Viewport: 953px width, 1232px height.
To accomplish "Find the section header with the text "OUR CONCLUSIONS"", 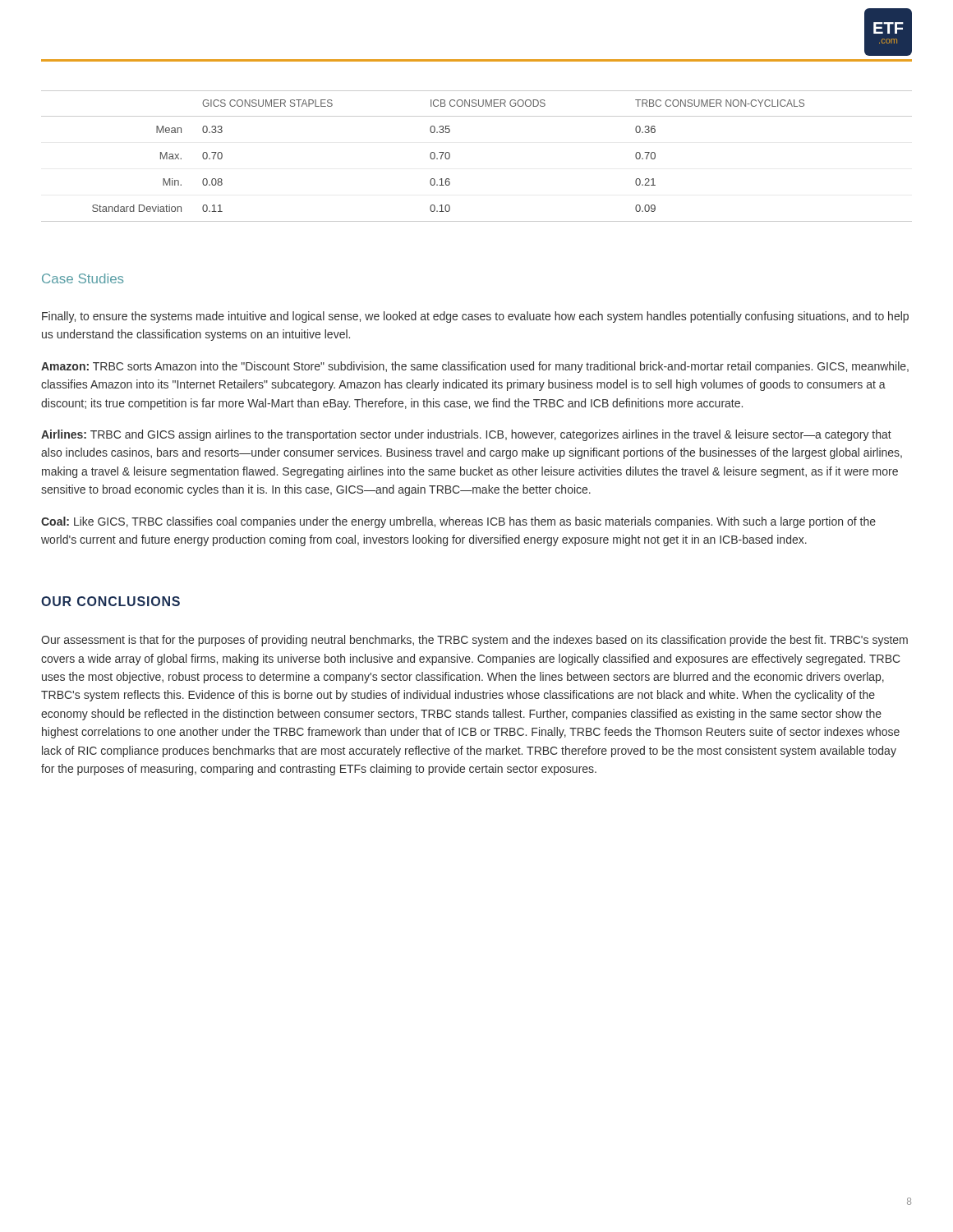I will tap(111, 602).
